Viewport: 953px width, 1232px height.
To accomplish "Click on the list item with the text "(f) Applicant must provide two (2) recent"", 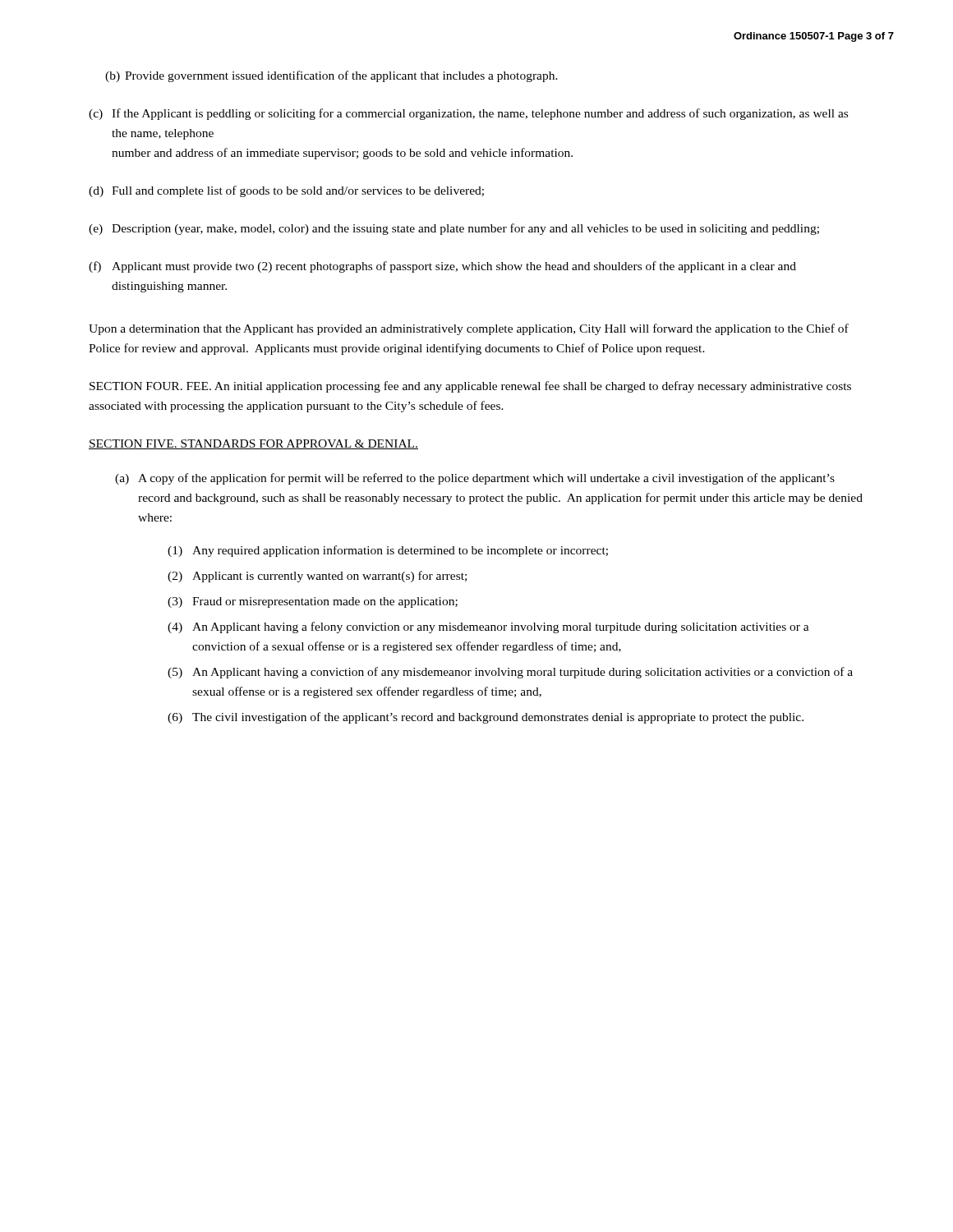I will 476,276.
